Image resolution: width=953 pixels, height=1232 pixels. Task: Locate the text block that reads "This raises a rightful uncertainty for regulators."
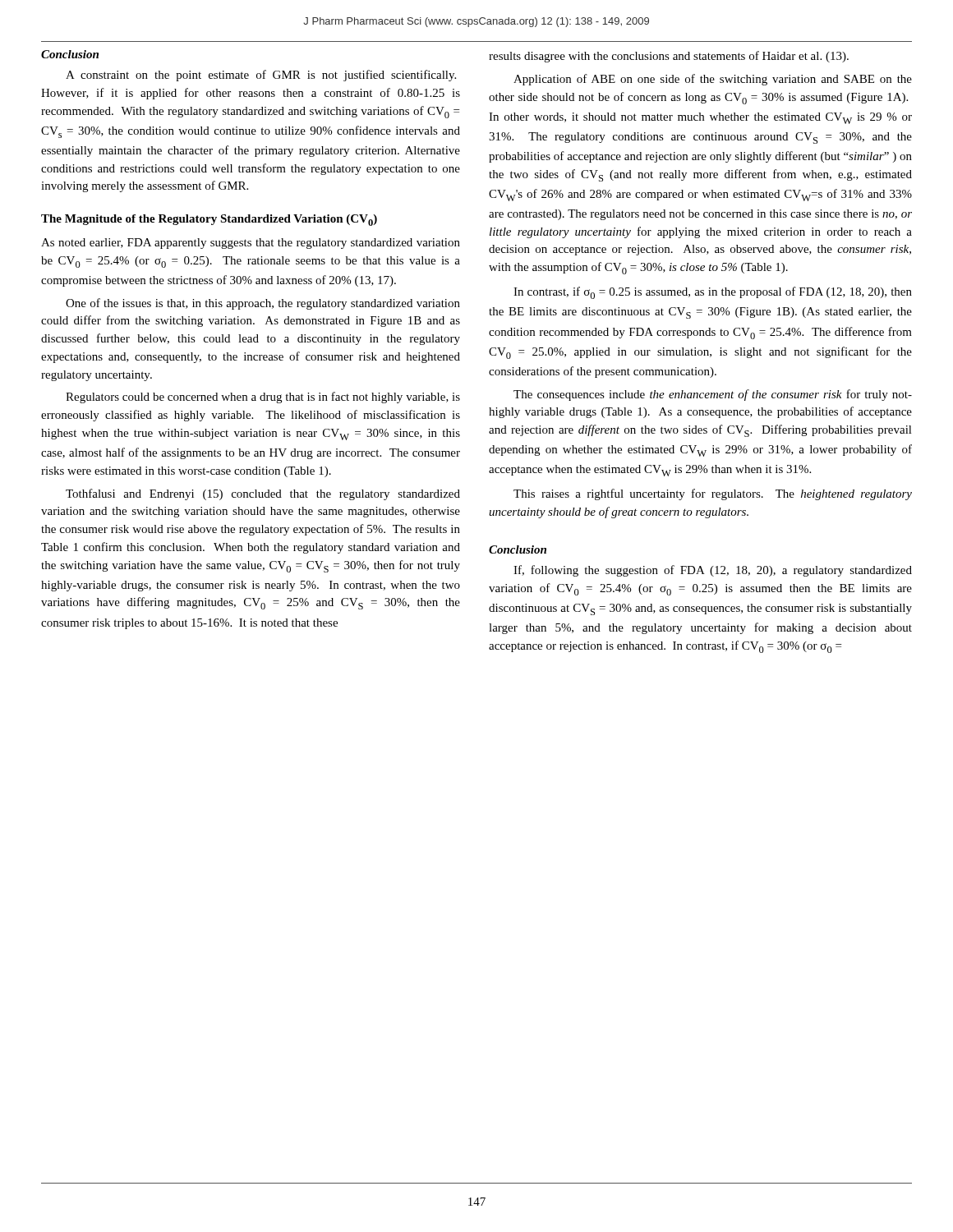tap(700, 504)
